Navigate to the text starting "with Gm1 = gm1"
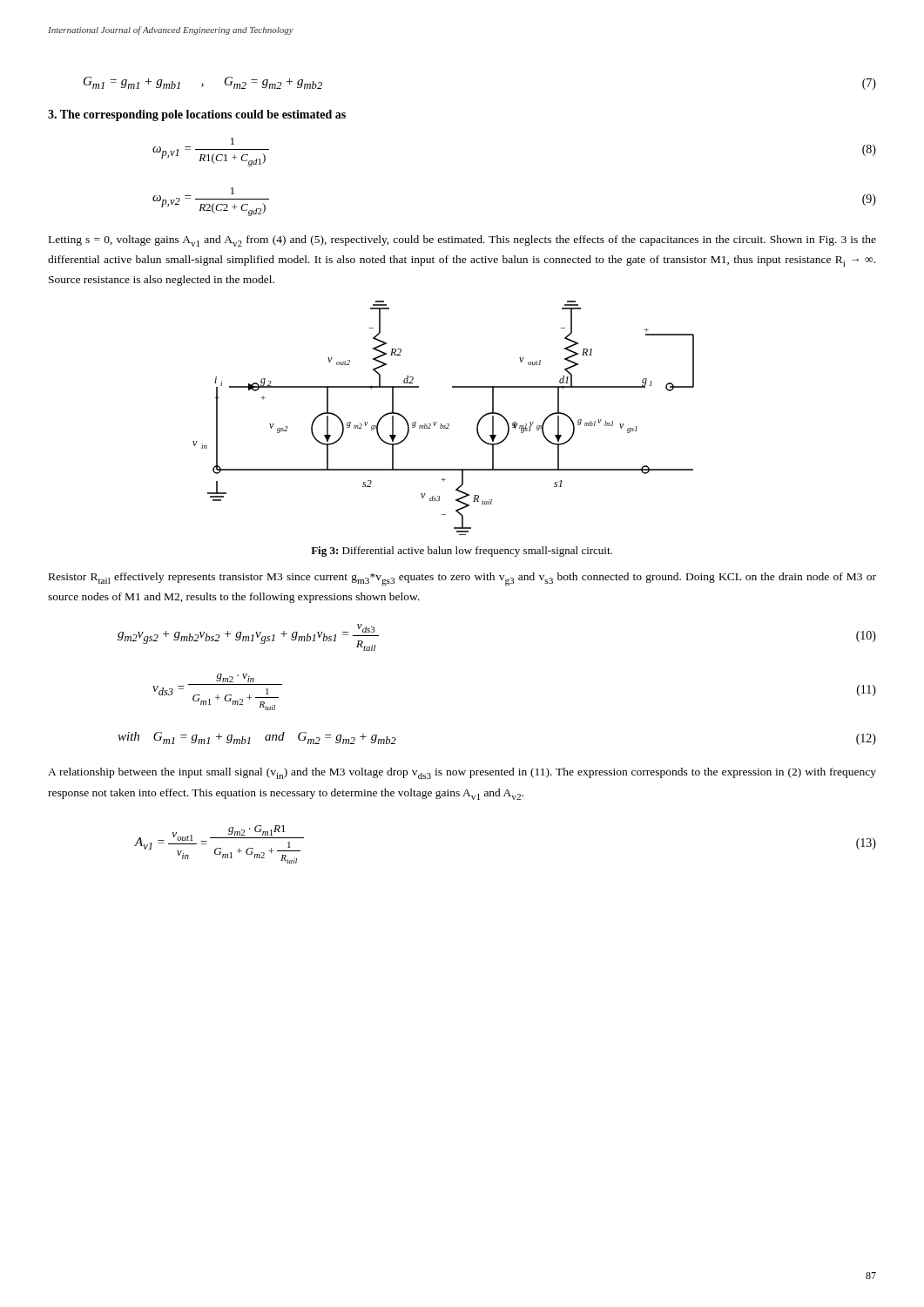 click(199, 739)
